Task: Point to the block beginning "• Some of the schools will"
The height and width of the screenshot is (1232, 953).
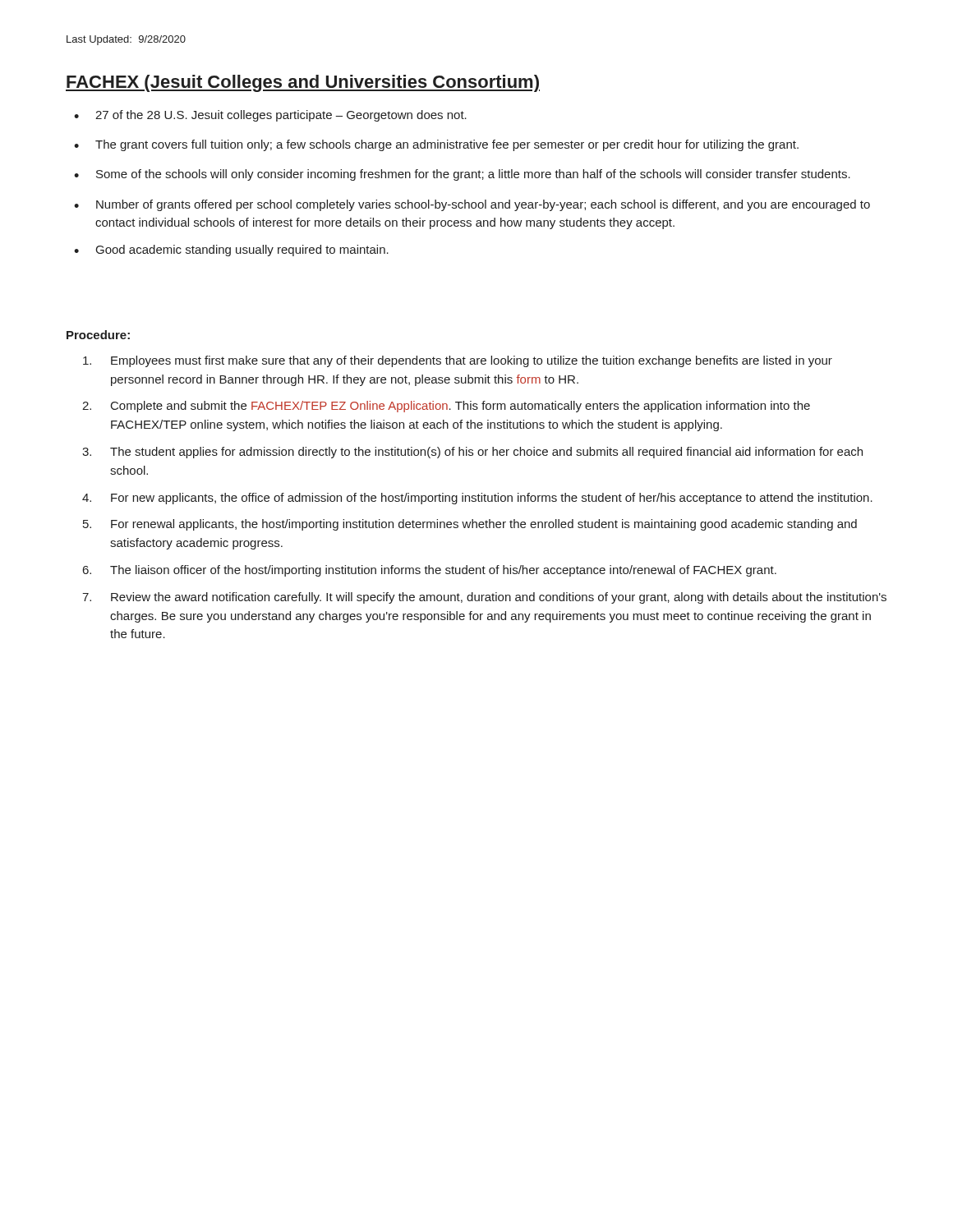Action: [481, 176]
